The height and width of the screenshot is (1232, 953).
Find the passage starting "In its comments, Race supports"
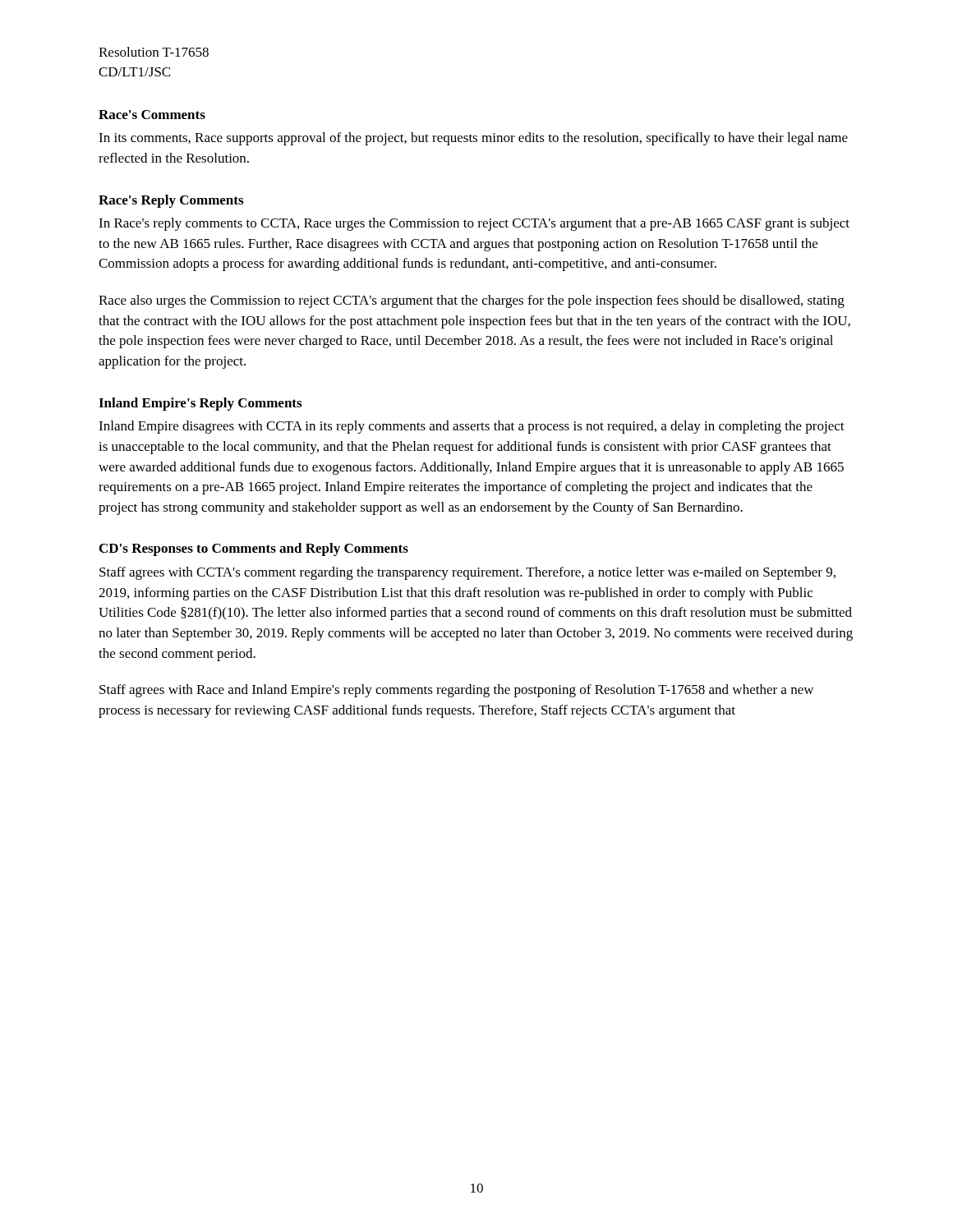pyautogui.click(x=473, y=148)
